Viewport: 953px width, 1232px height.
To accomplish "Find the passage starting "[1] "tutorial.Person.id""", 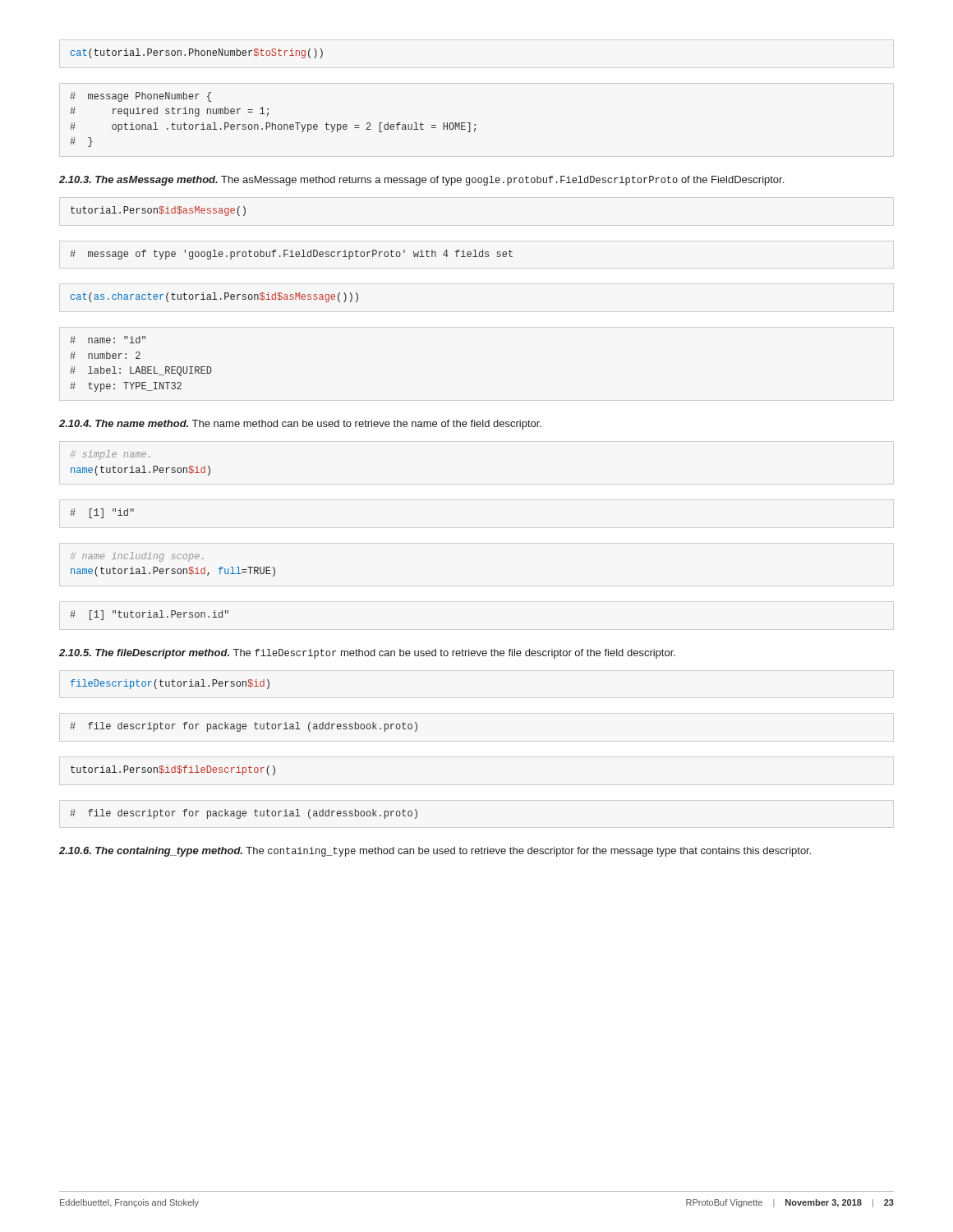I will tap(149, 615).
